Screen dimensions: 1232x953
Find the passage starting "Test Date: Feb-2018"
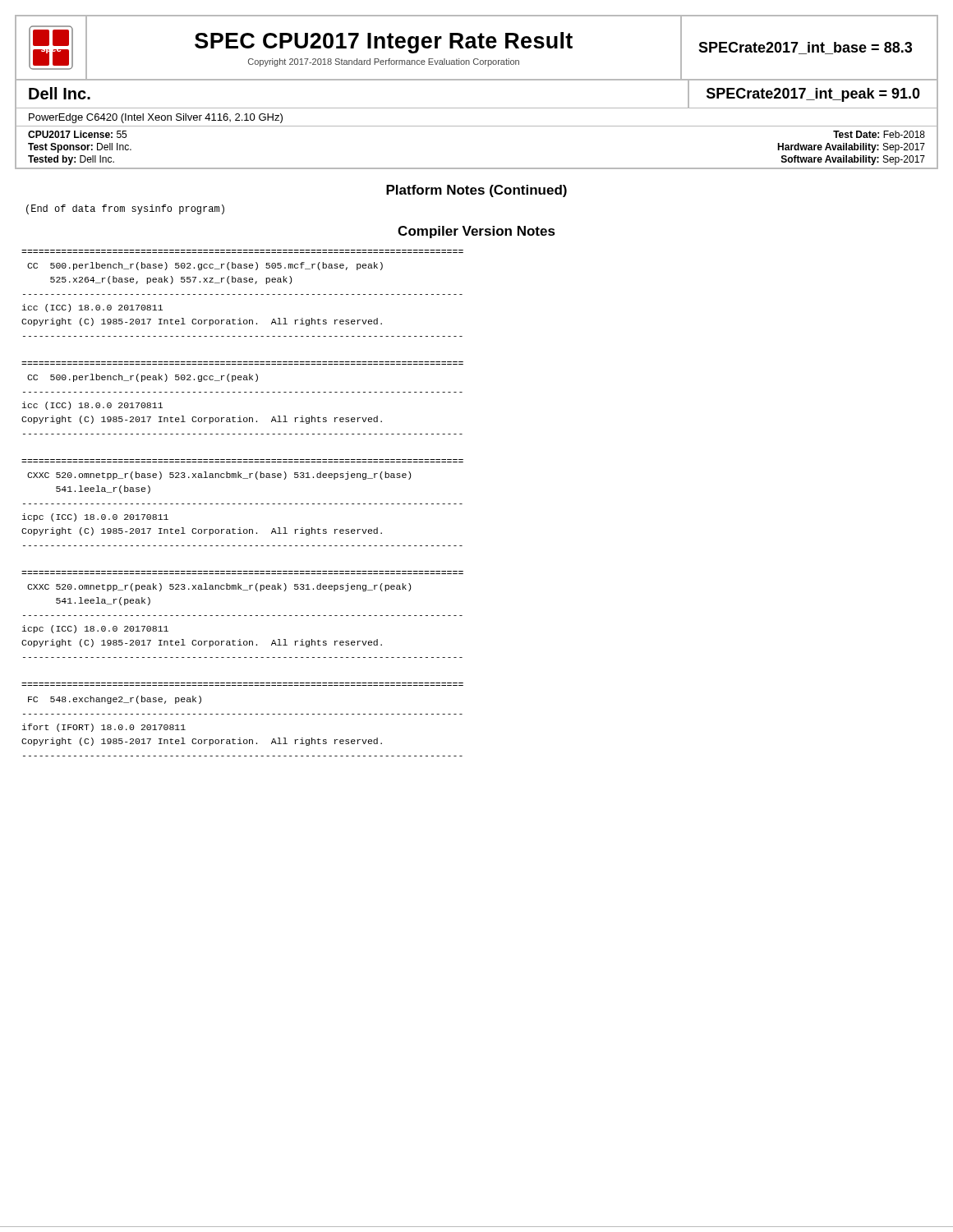(x=879, y=135)
